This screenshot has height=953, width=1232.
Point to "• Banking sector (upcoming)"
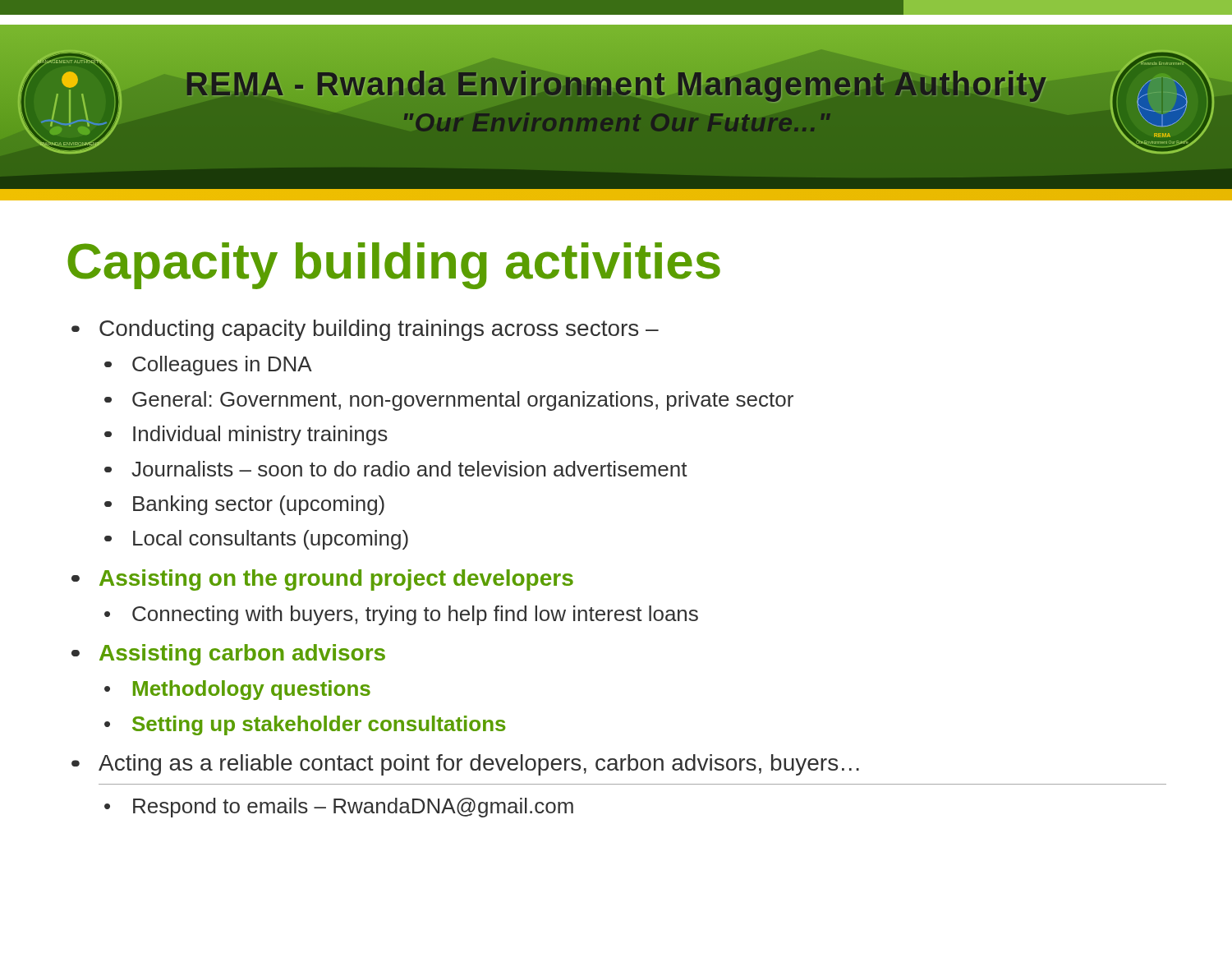244,504
